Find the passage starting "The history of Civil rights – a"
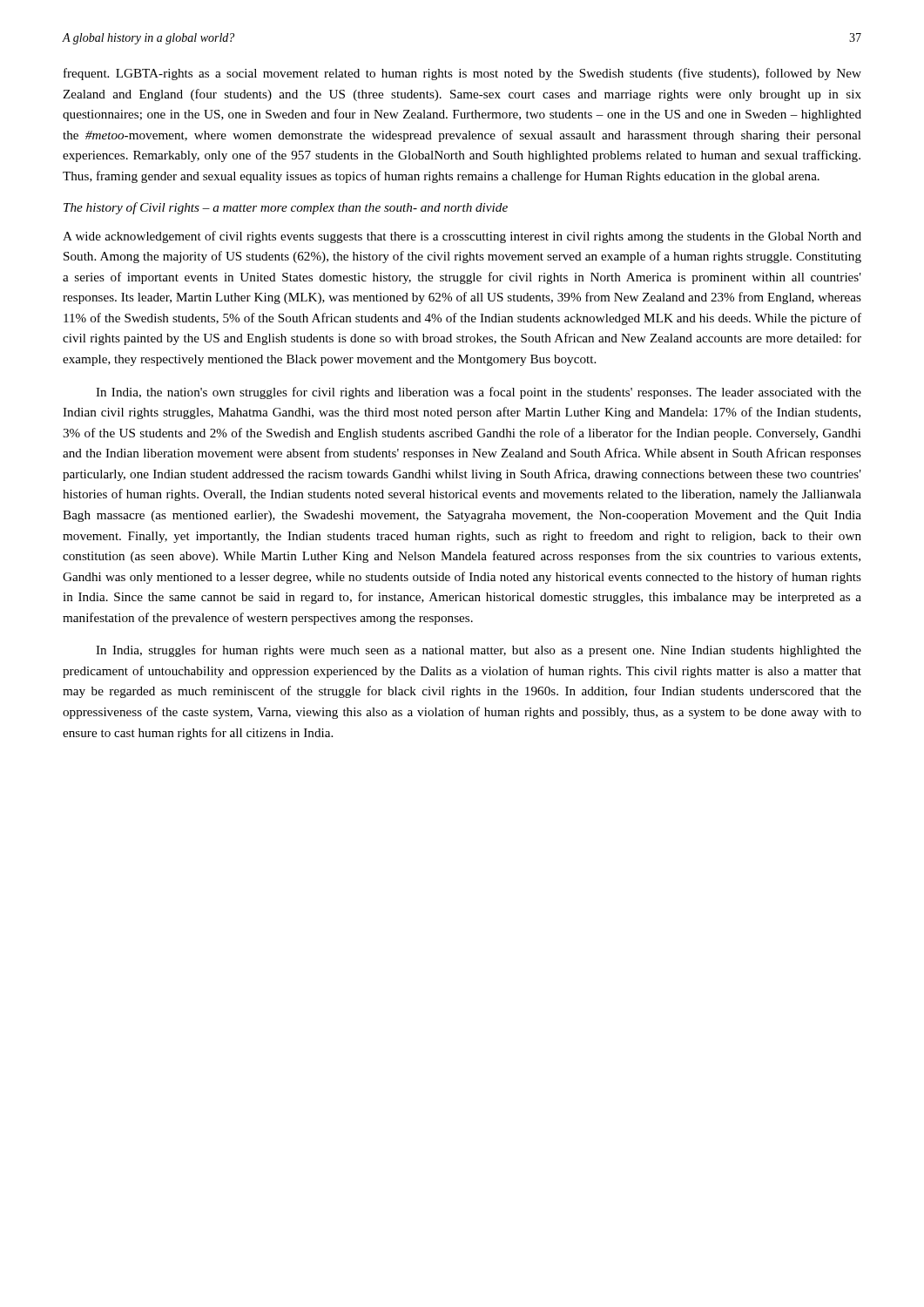 click(x=285, y=207)
